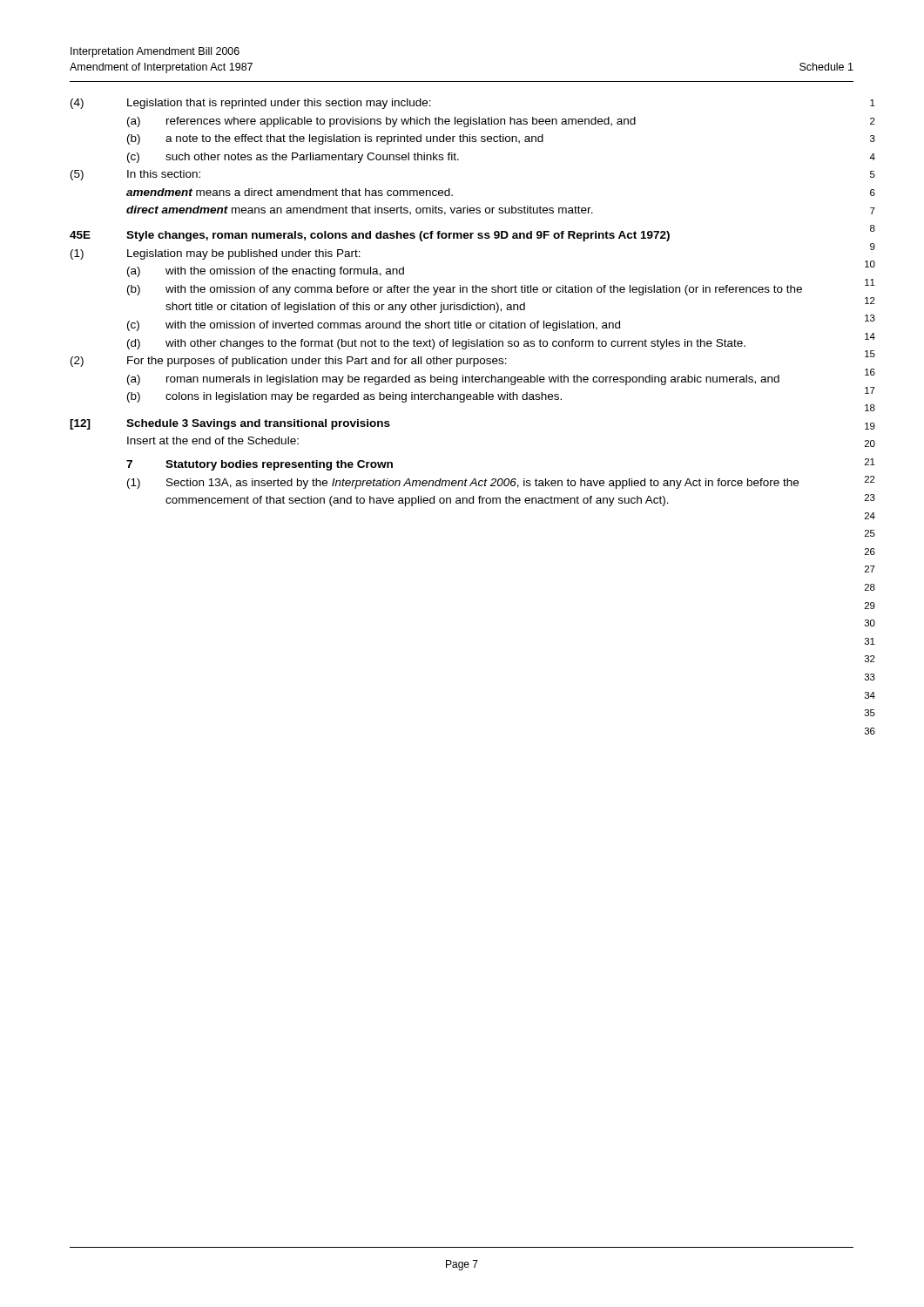Screen dimensions: 1307x924
Task: Find the text that reads "(5) In this section:"
Action: click(135, 175)
